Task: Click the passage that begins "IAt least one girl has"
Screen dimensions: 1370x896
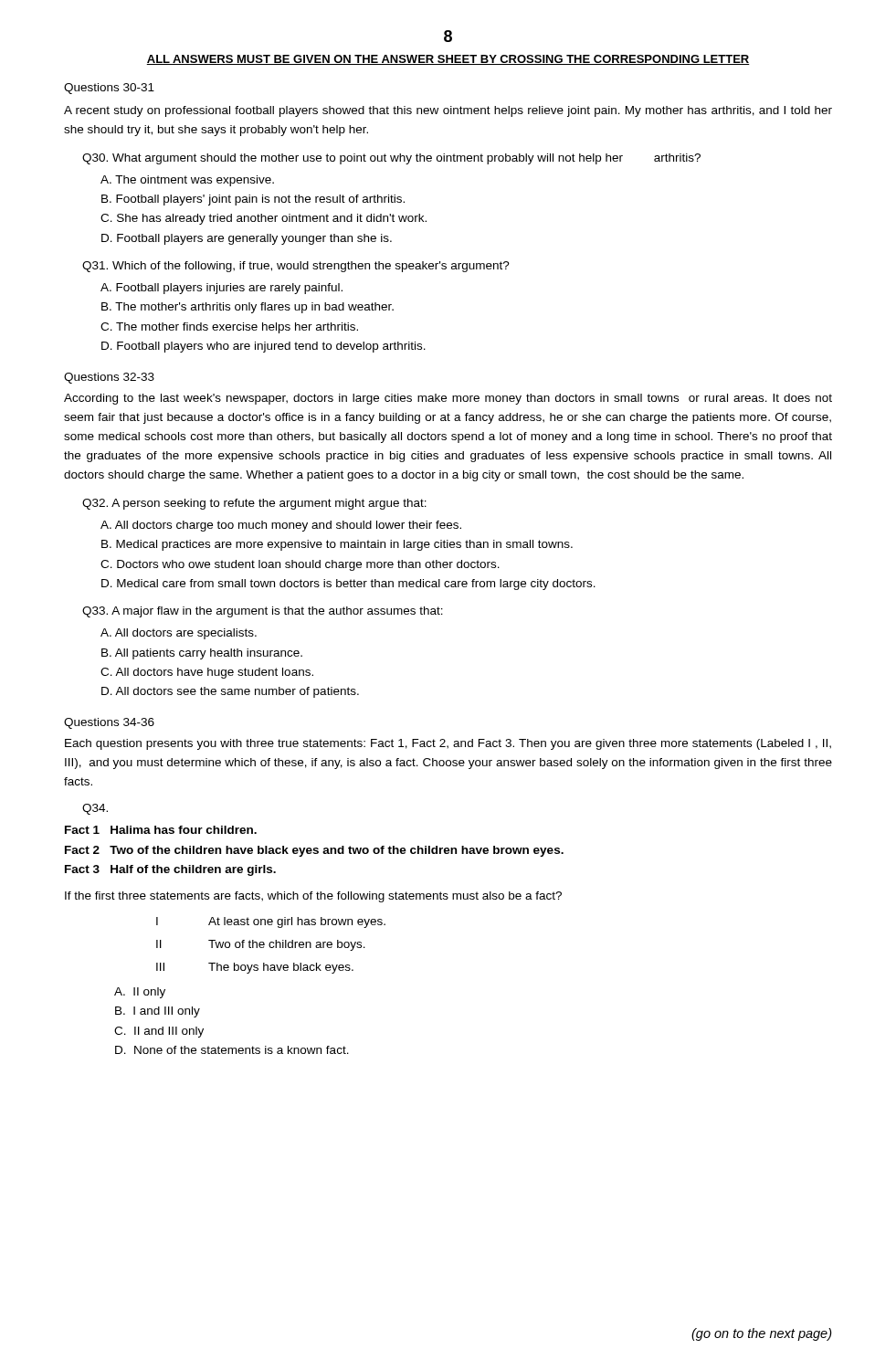Action: click(271, 922)
